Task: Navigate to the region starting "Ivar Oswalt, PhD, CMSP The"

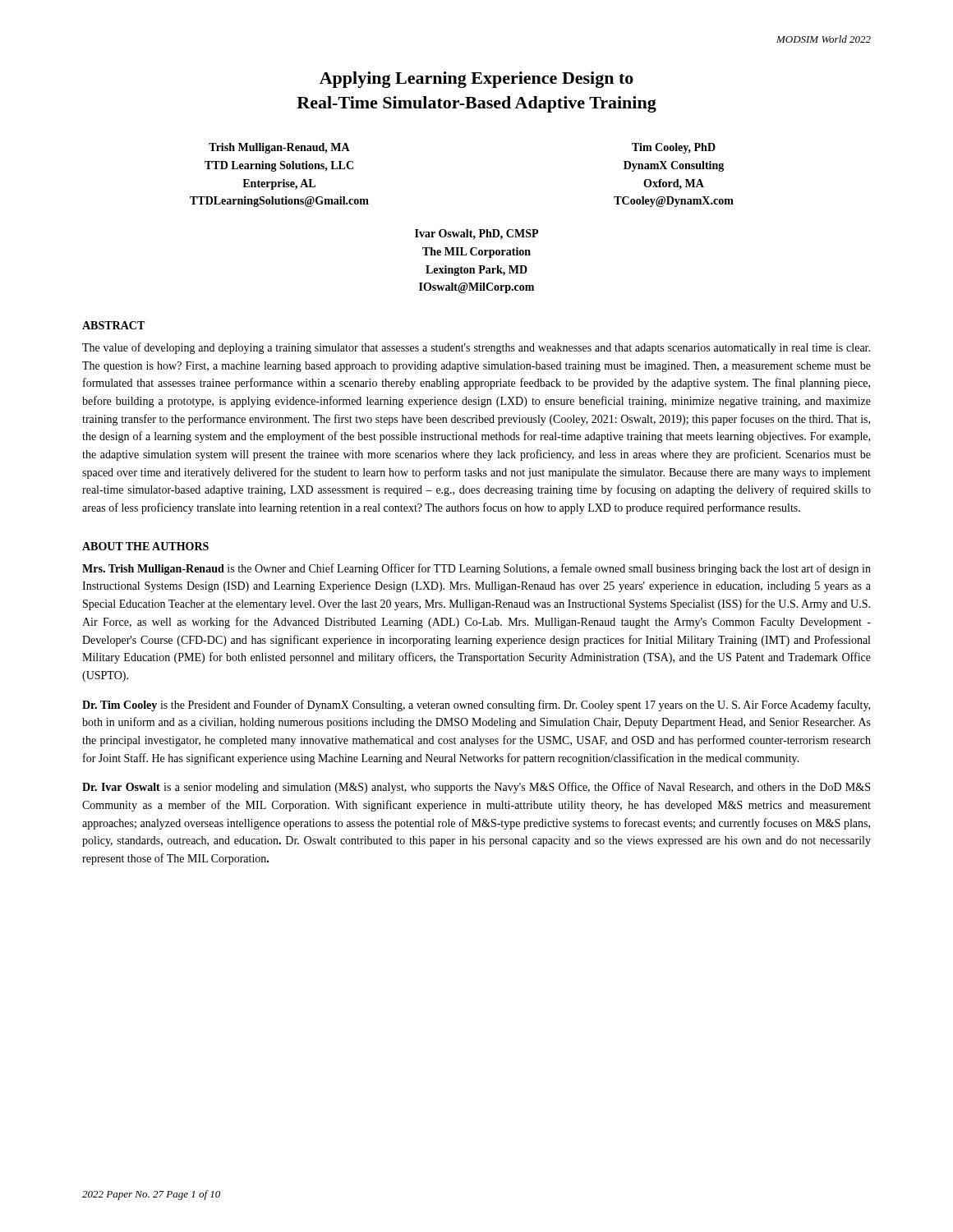Action: [x=476, y=261]
